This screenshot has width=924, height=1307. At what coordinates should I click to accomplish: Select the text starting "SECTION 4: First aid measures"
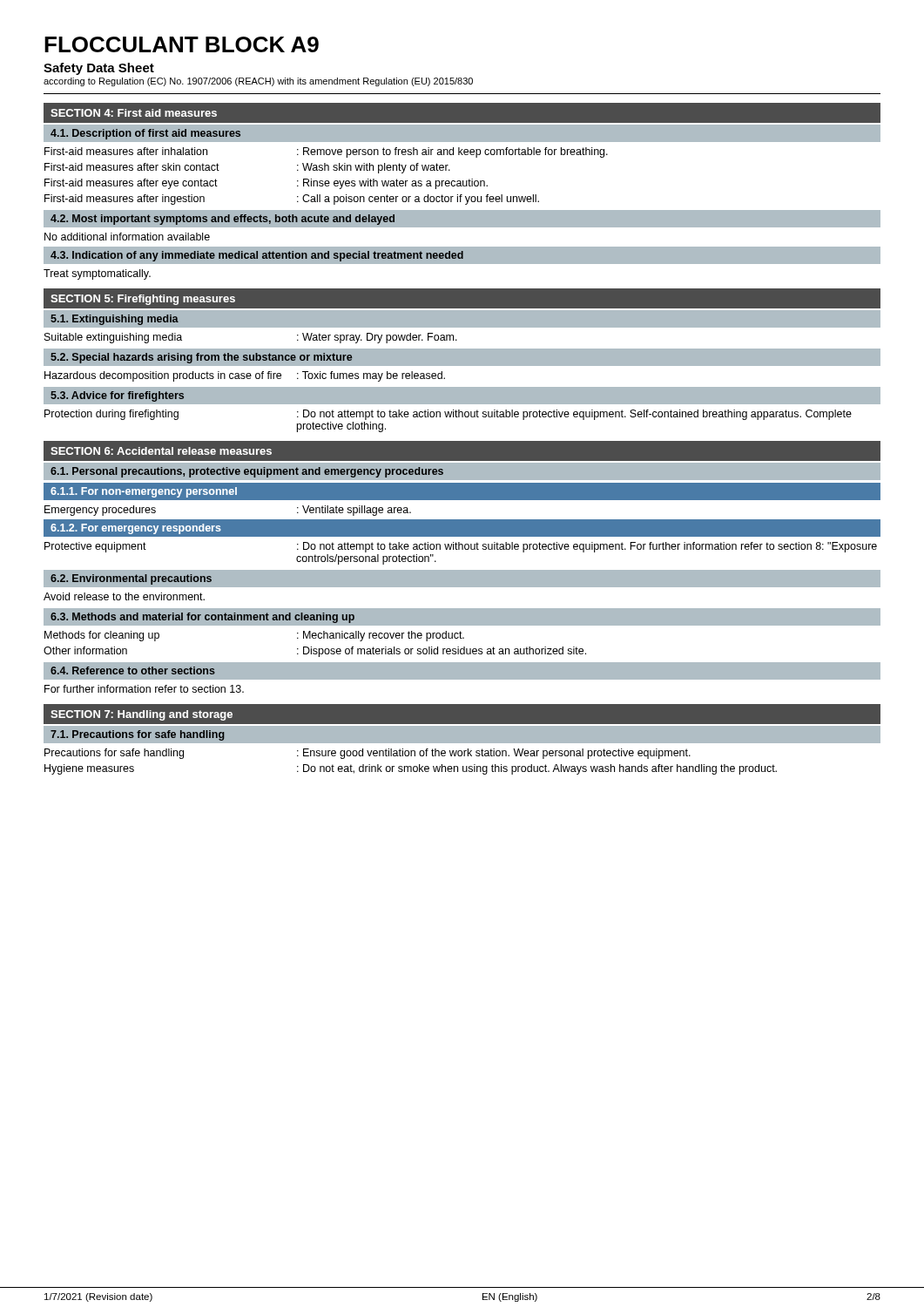pos(462,113)
